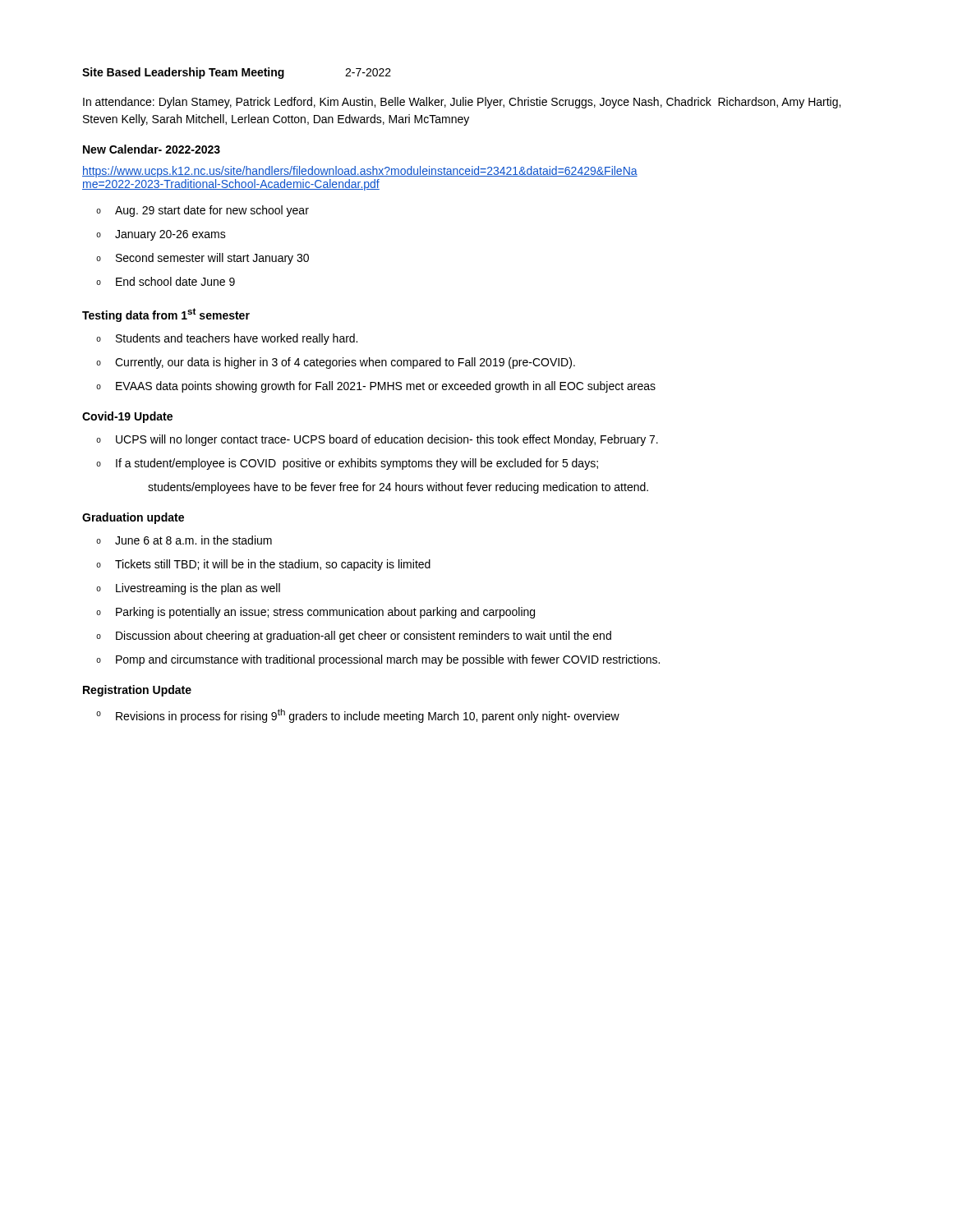953x1232 pixels.
Task: Select the text block that reads "In attendance: Dylan Stamey, Patrick"
Action: tap(462, 110)
